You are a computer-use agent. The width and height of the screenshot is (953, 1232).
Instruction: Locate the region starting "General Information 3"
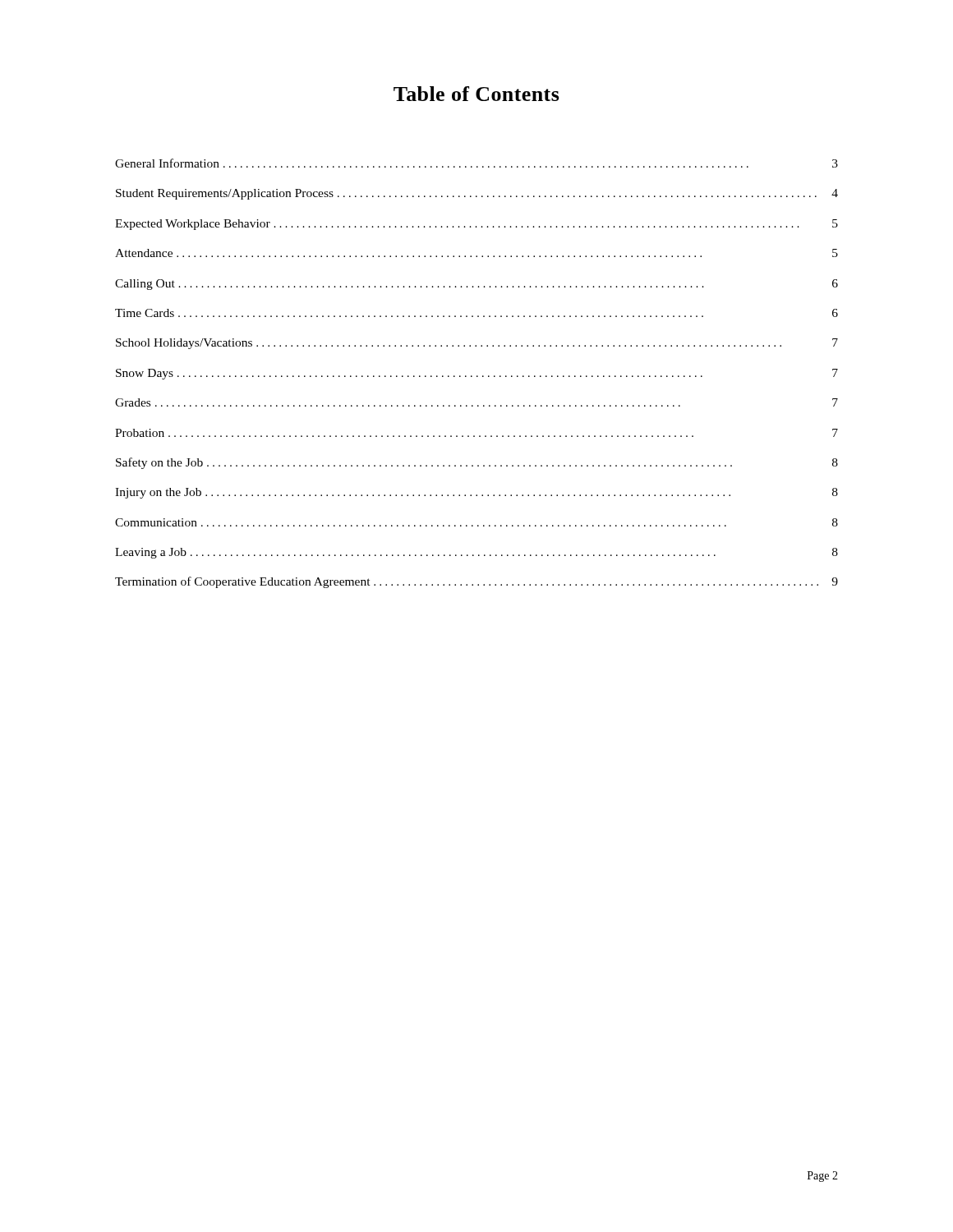(x=476, y=164)
